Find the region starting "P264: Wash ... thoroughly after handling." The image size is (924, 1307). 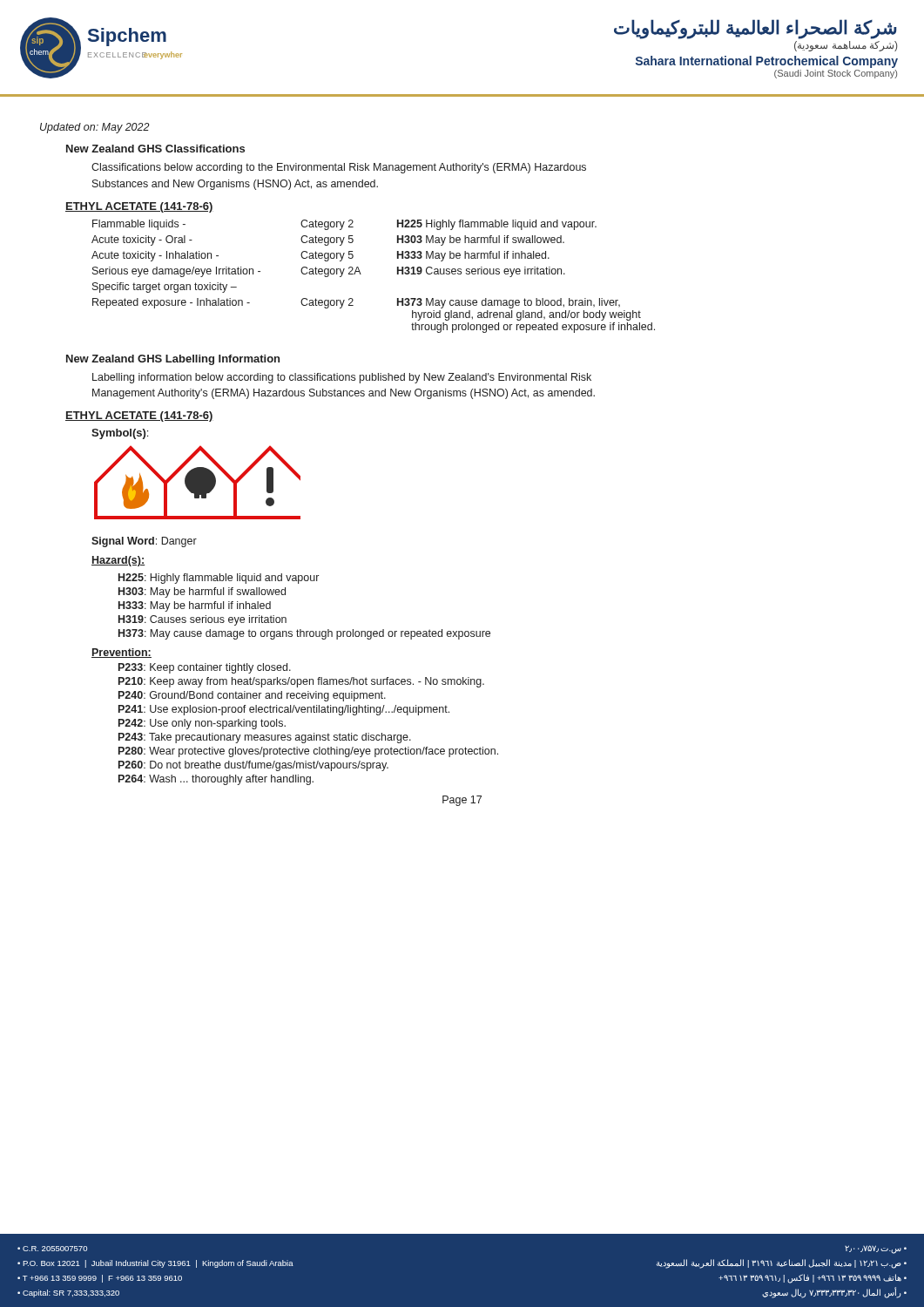216,779
